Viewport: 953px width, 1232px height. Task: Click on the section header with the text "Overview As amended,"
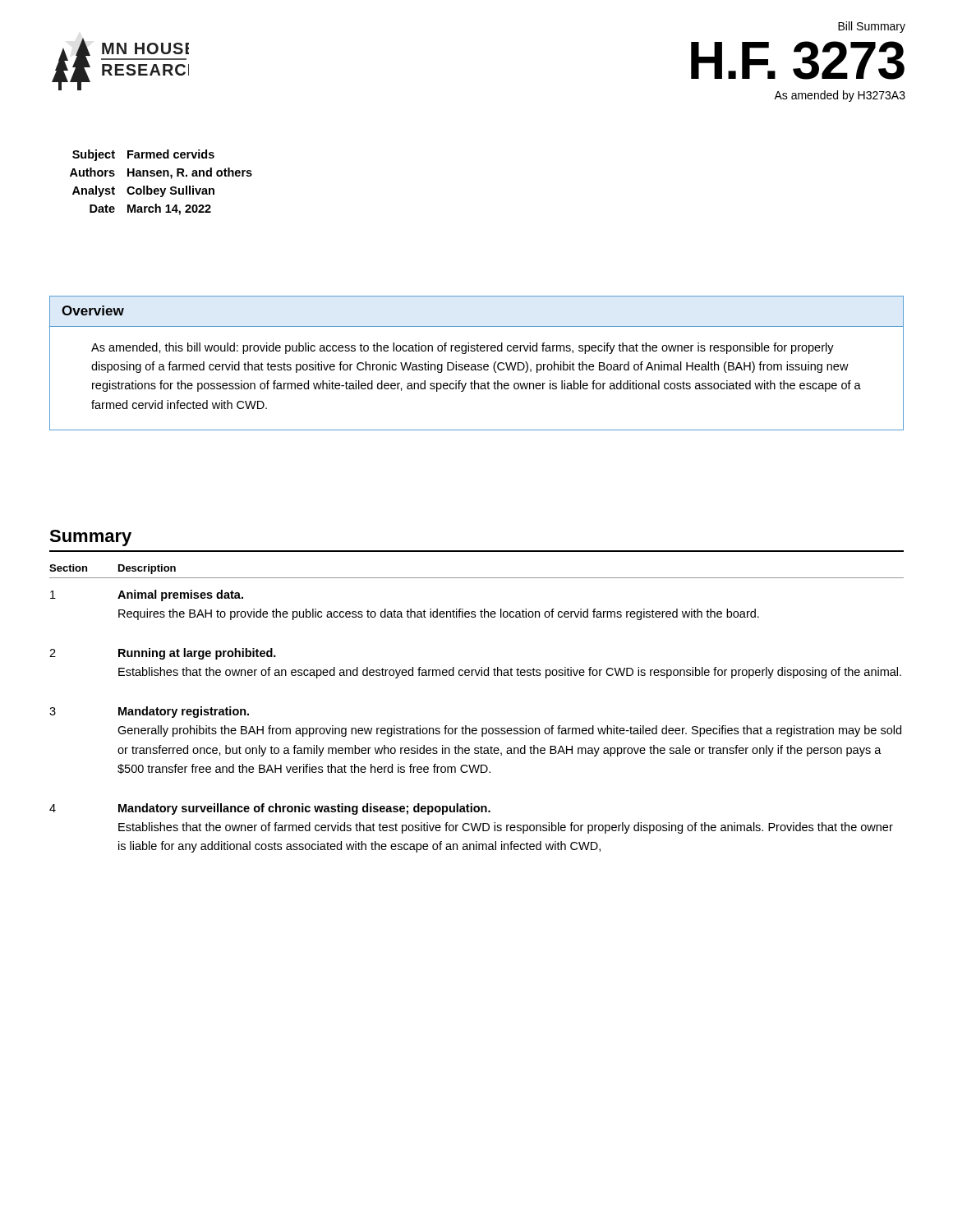click(x=476, y=363)
